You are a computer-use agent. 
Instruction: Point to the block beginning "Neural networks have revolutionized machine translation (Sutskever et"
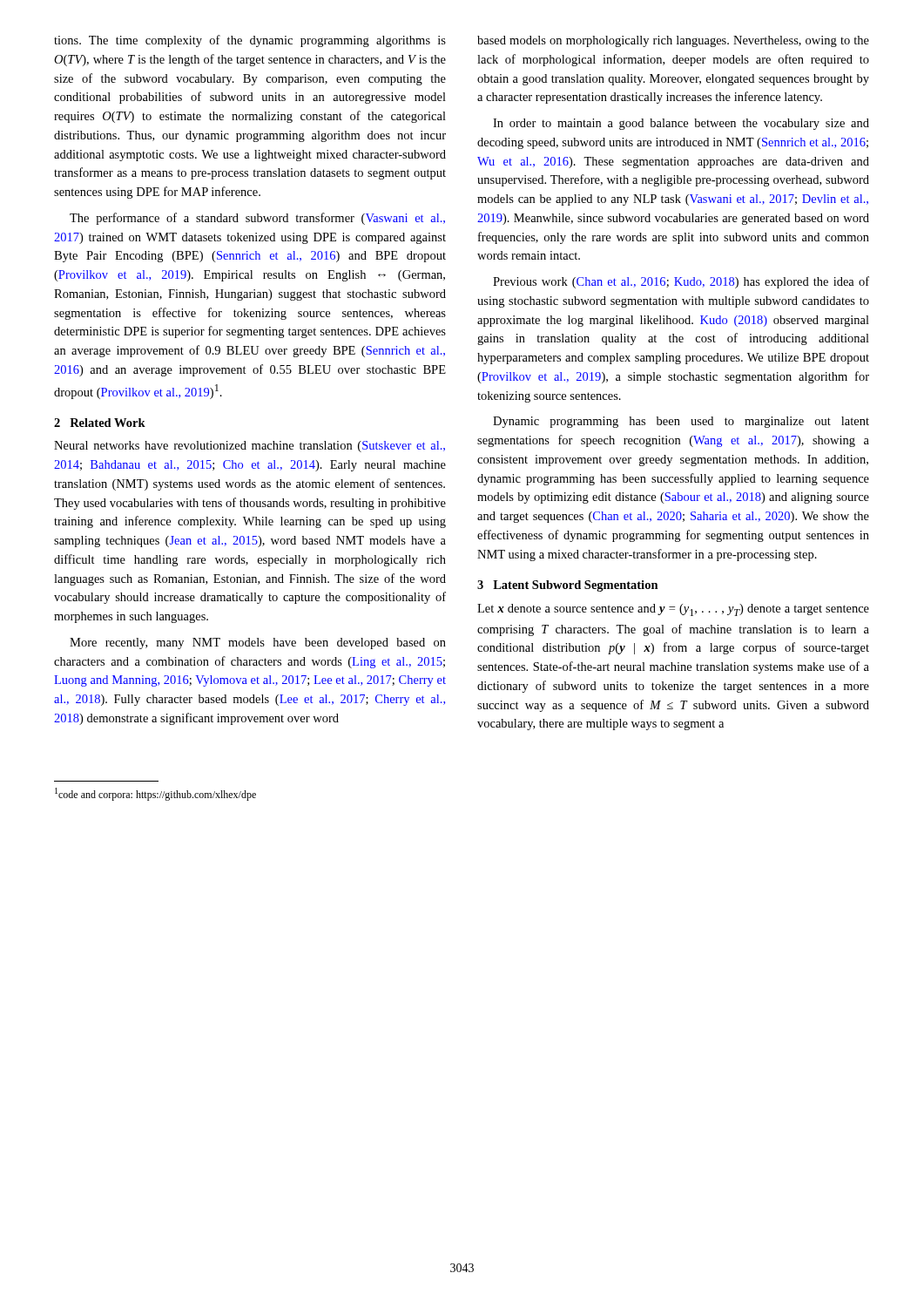pos(250,532)
